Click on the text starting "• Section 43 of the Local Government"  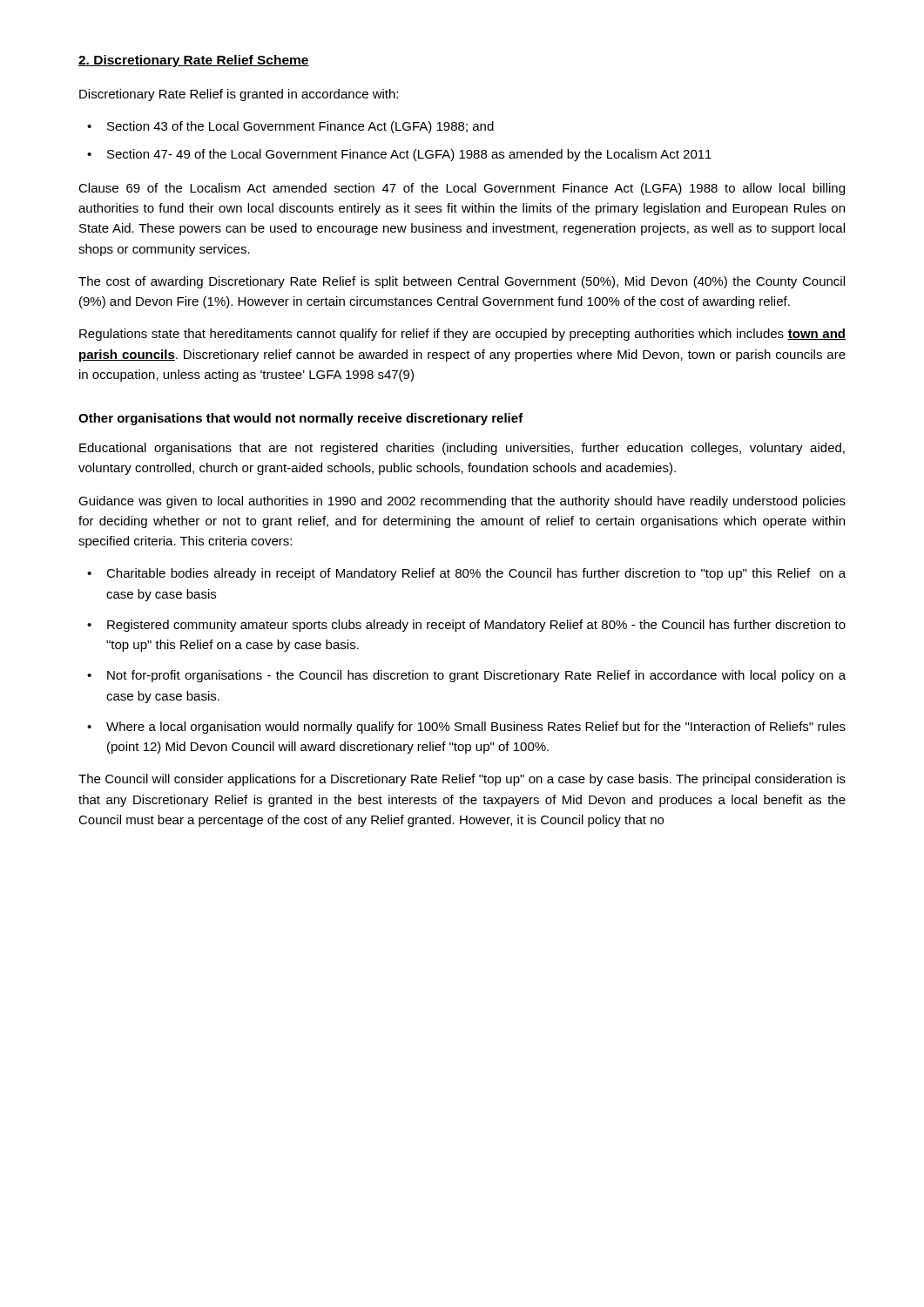coord(291,126)
